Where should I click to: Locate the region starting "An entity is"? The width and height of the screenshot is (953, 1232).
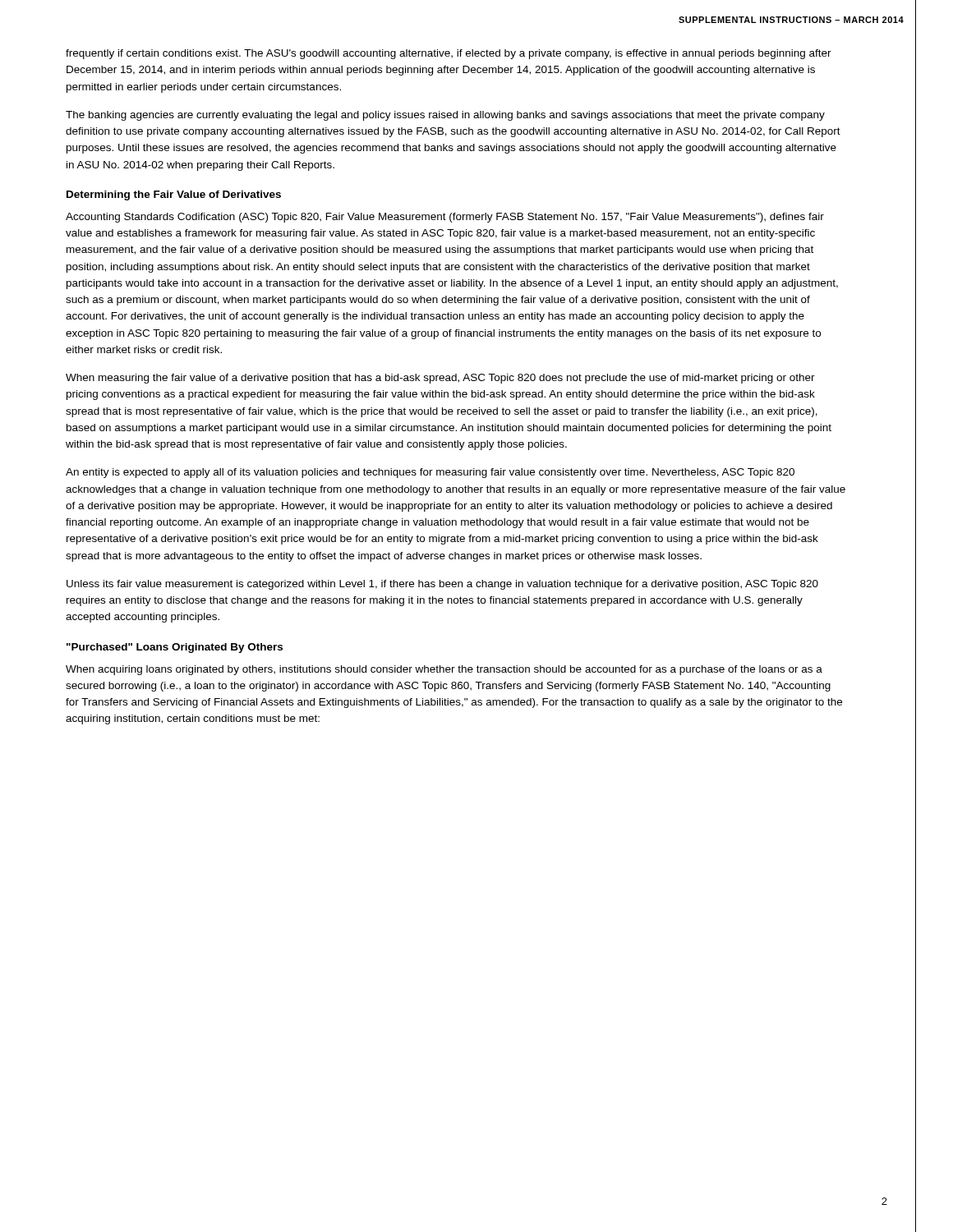[456, 514]
